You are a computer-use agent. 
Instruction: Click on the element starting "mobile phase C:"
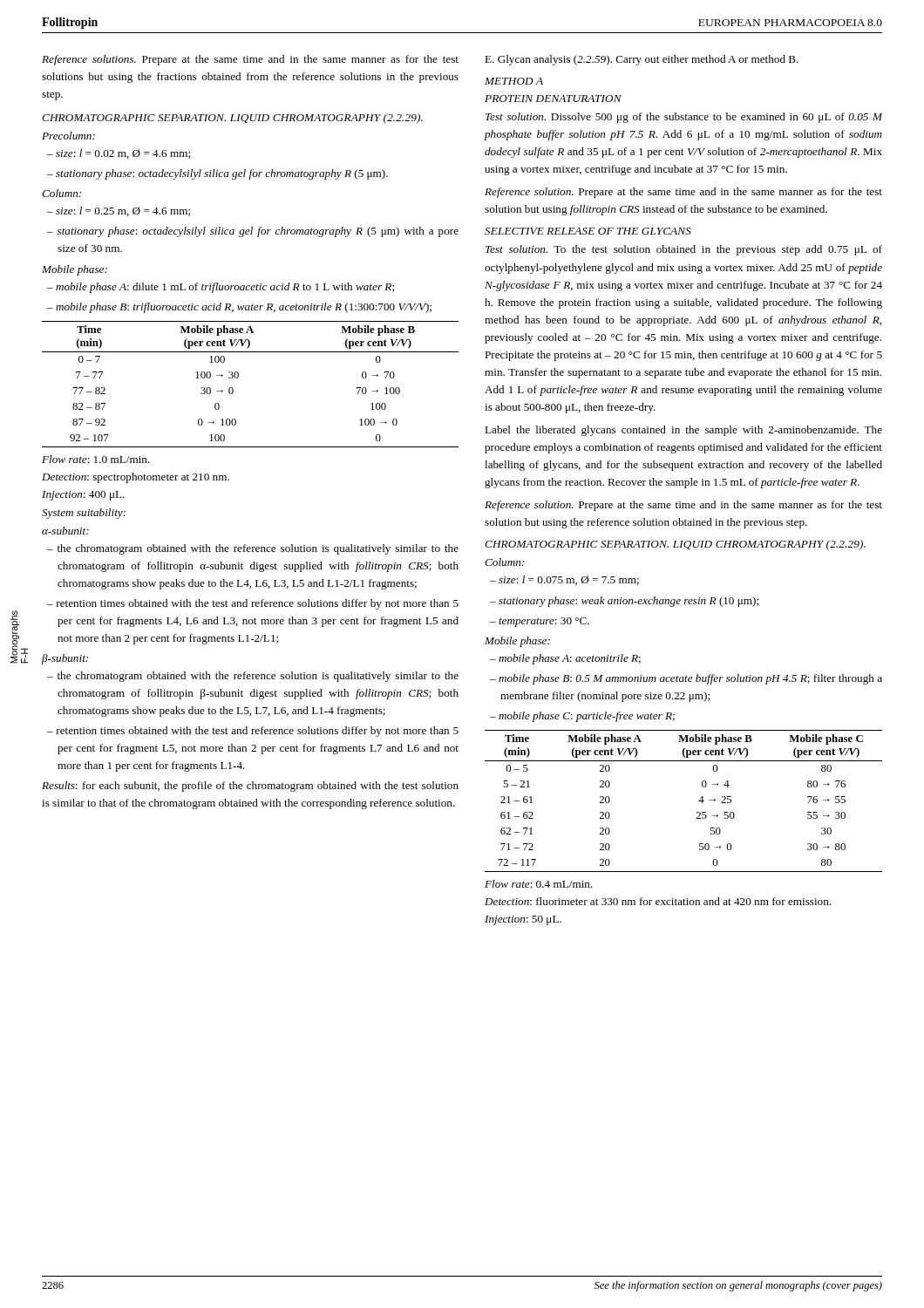[587, 715]
